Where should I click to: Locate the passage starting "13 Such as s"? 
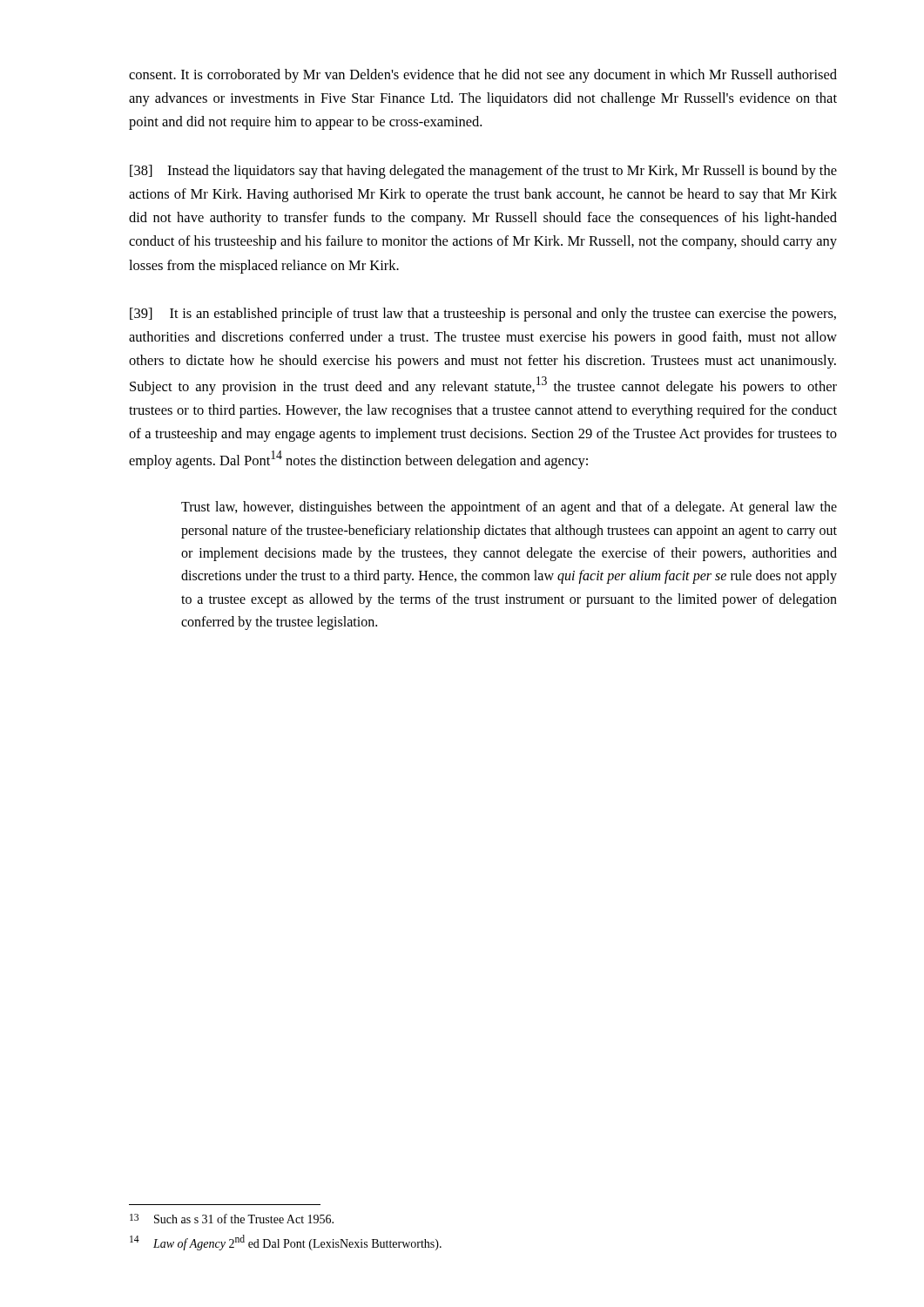[232, 1219]
